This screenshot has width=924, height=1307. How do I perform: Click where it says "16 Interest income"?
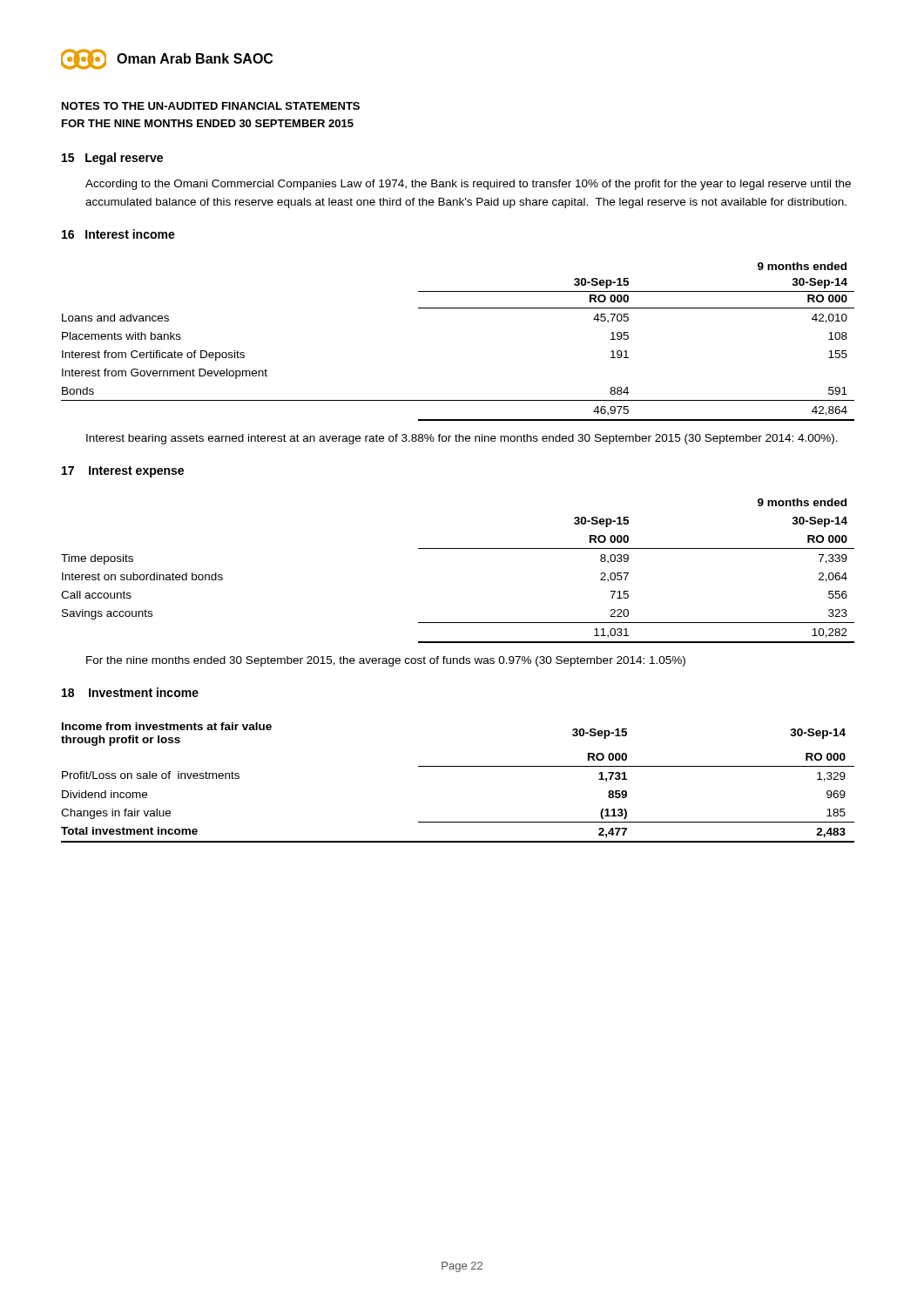[x=118, y=234]
